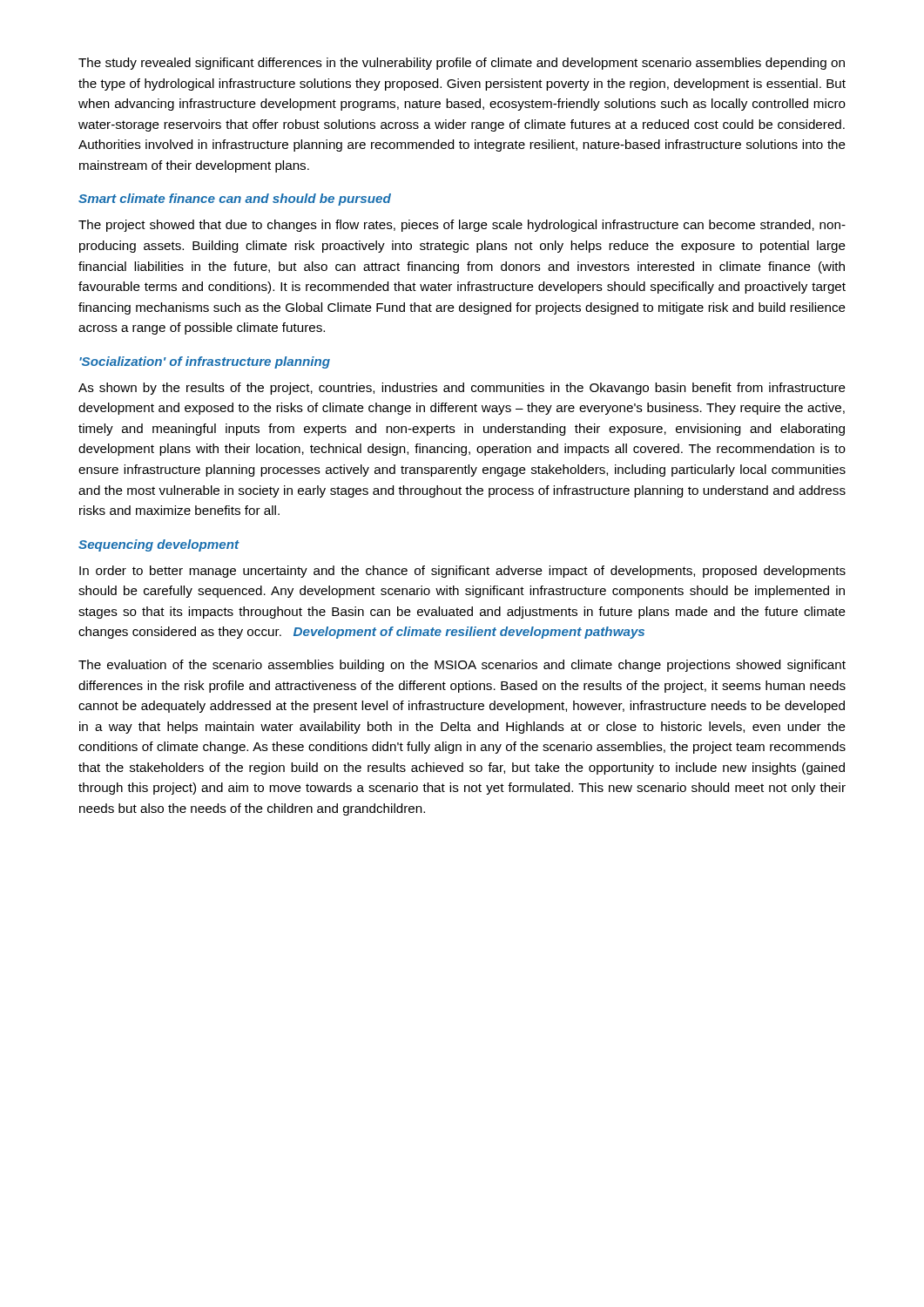
Task: Click the section header that begins "Smart climate finance can and"
Action: point(235,199)
